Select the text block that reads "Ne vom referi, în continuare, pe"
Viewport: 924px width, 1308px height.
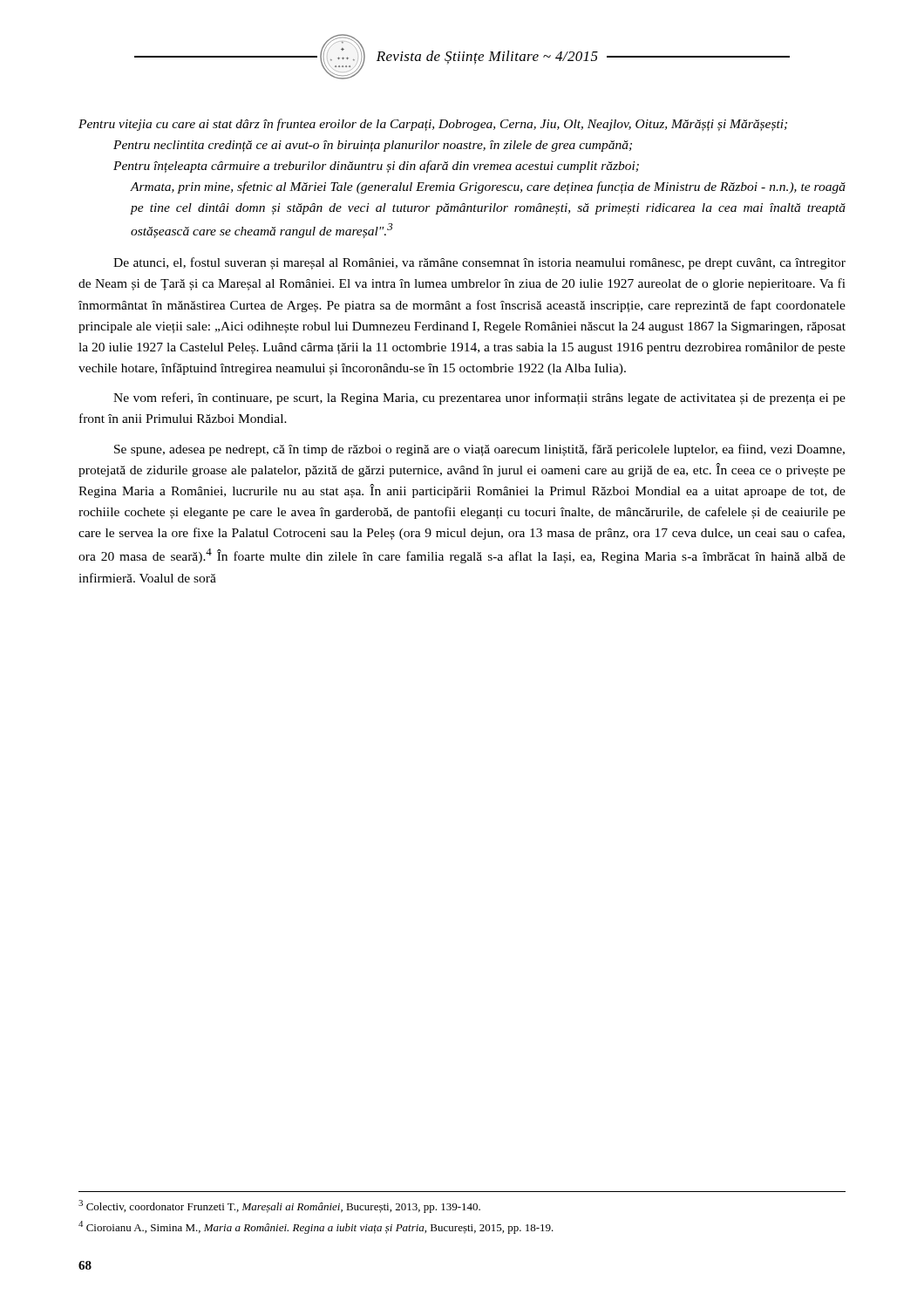pos(462,408)
